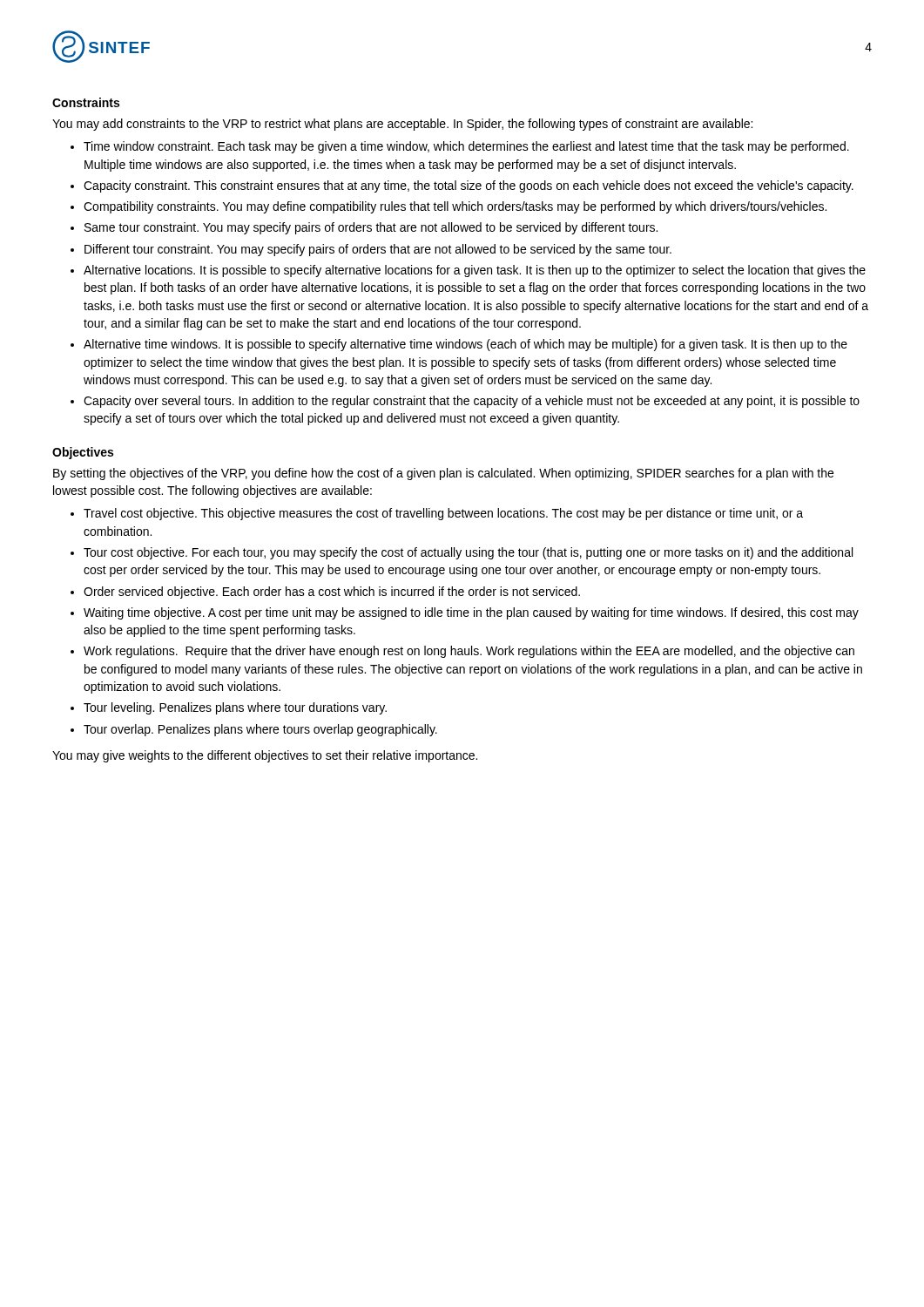Viewport: 924px width, 1307px height.
Task: Select the list item containing "Capacity constraint. This"
Action: [469, 186]
